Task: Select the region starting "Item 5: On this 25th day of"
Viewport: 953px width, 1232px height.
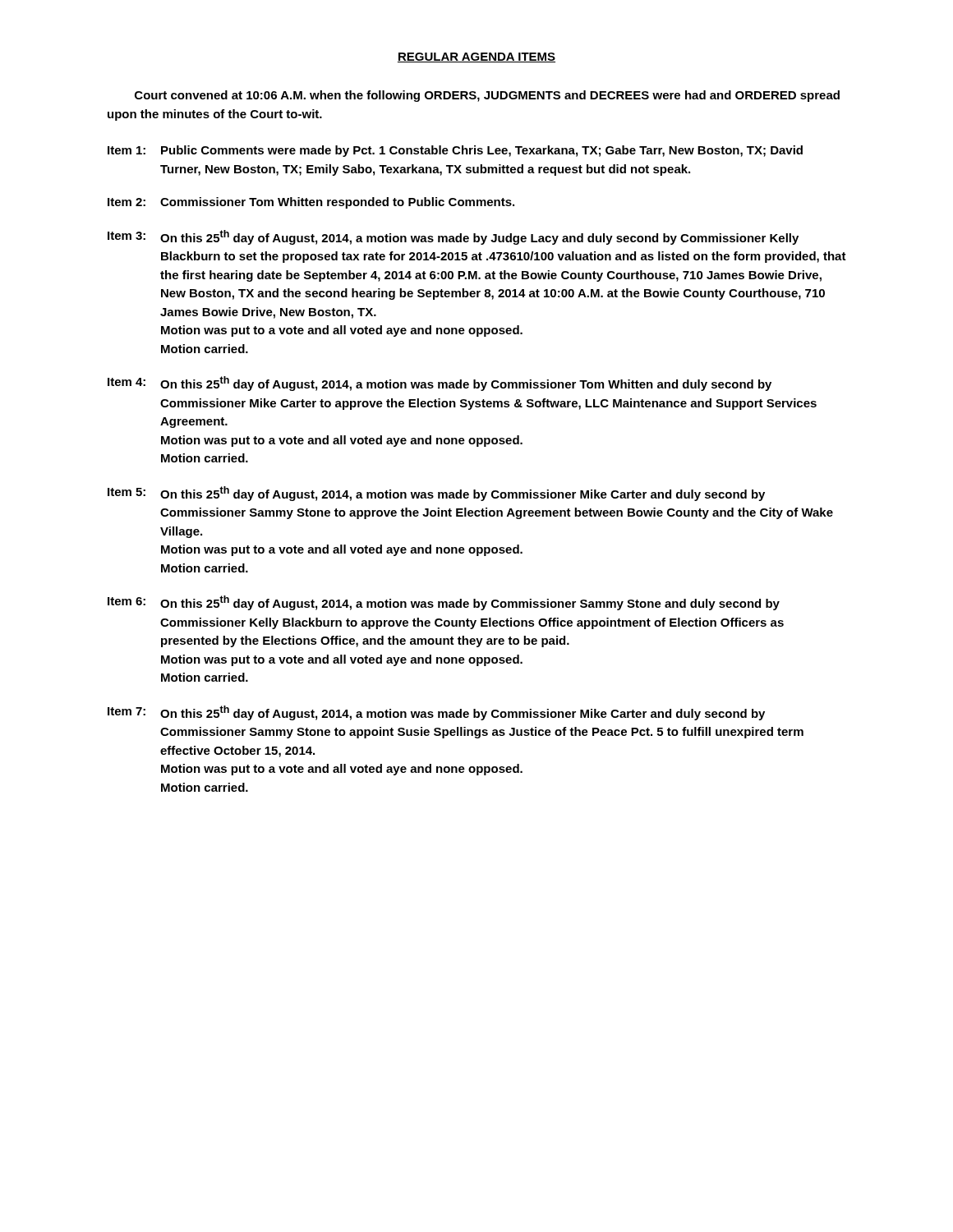Action: point(436,494)
